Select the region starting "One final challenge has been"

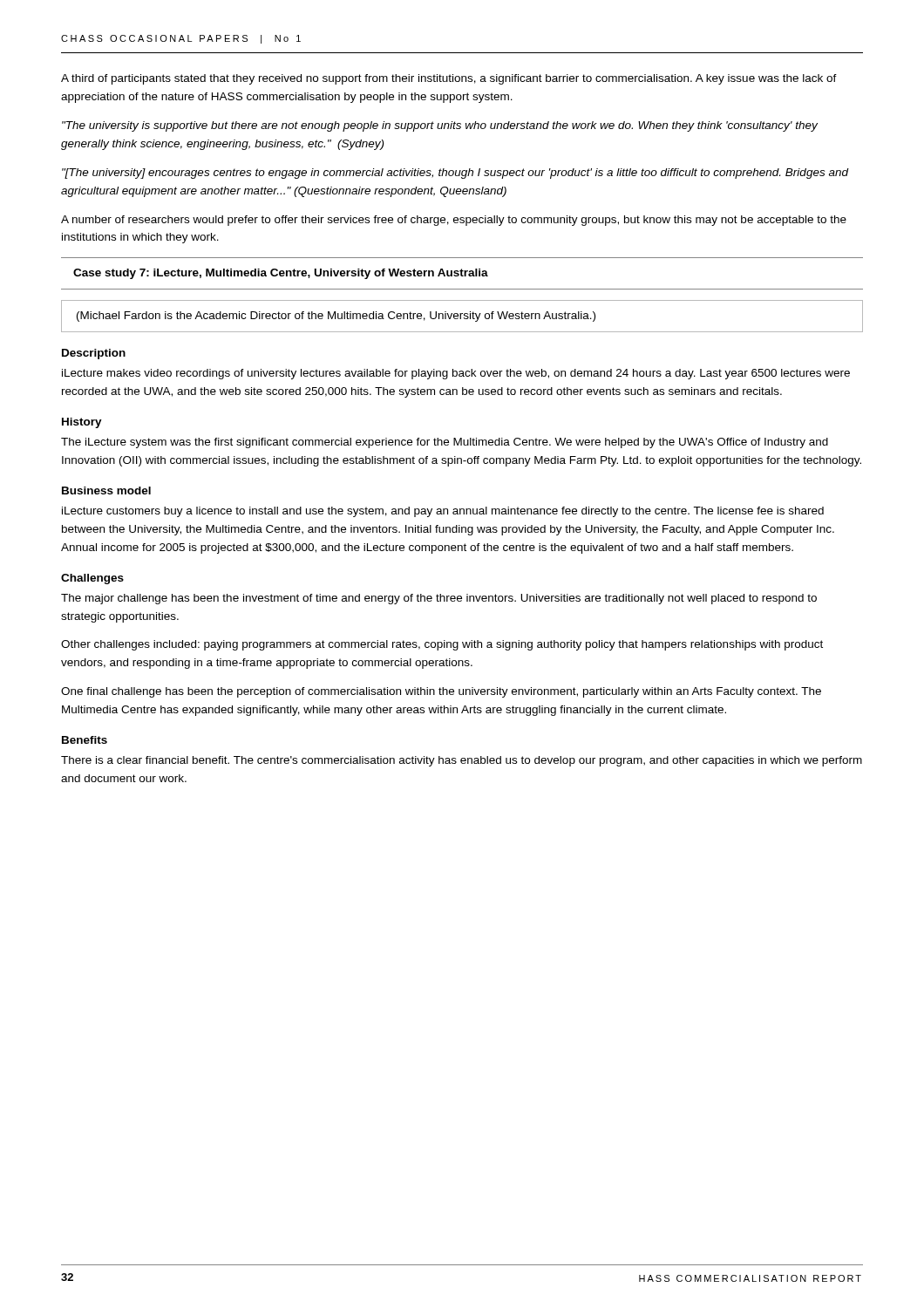tap(441, 700)
